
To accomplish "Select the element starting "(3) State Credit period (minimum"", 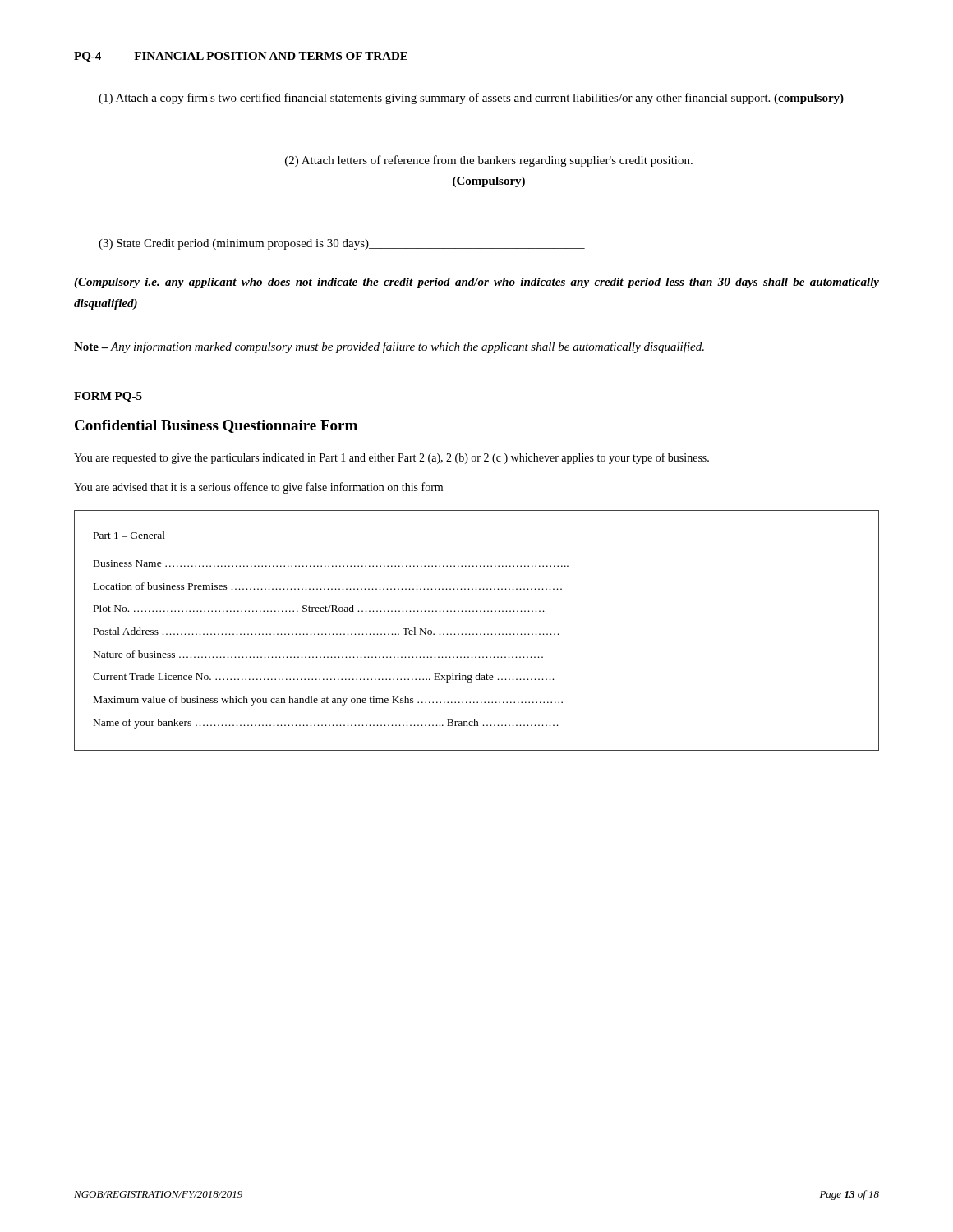I will 342,243.
